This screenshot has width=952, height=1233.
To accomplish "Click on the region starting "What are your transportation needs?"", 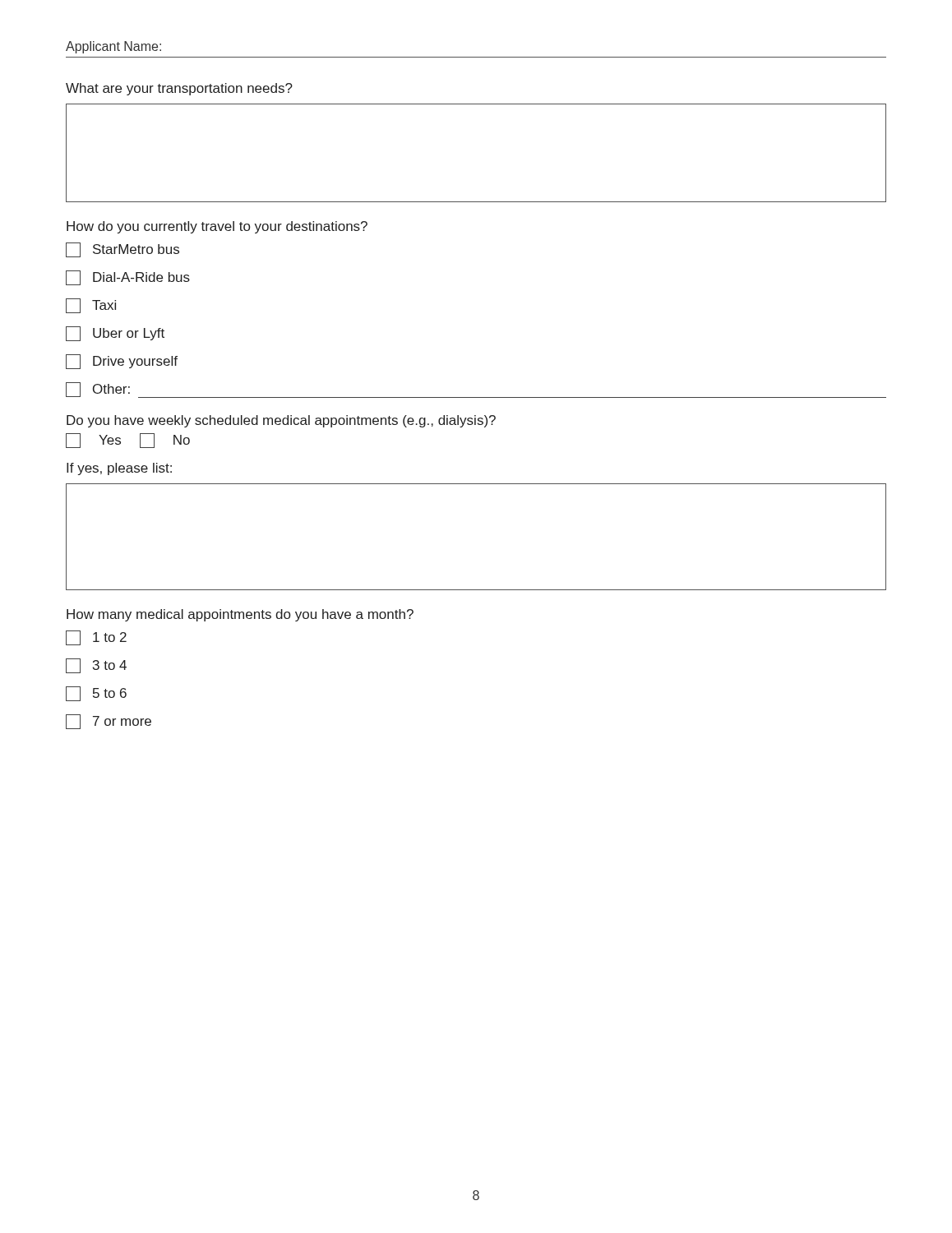I will click(x=179, y=88).
